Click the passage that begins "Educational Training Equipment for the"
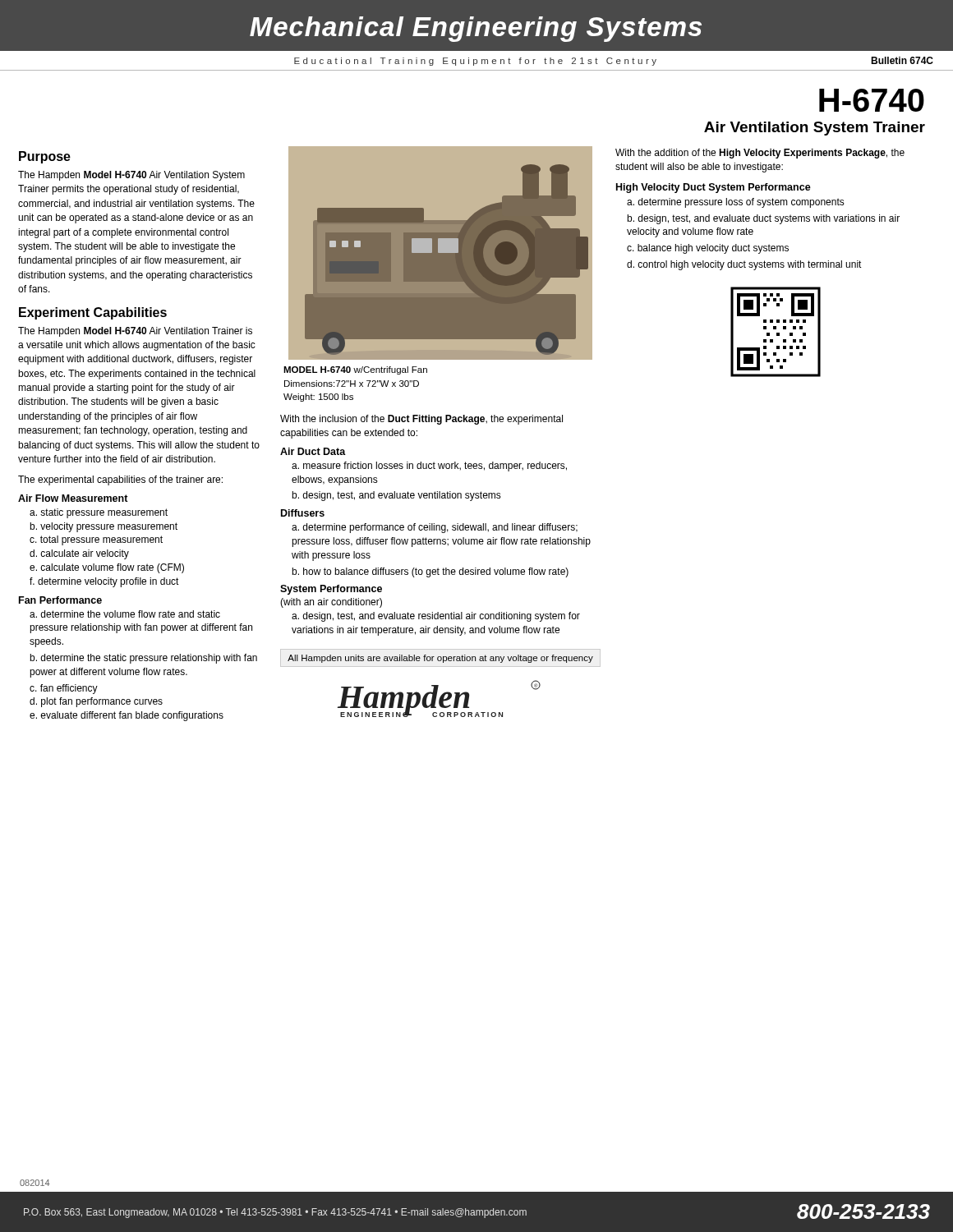This screenshot has width=953, height=1232. 476,61
